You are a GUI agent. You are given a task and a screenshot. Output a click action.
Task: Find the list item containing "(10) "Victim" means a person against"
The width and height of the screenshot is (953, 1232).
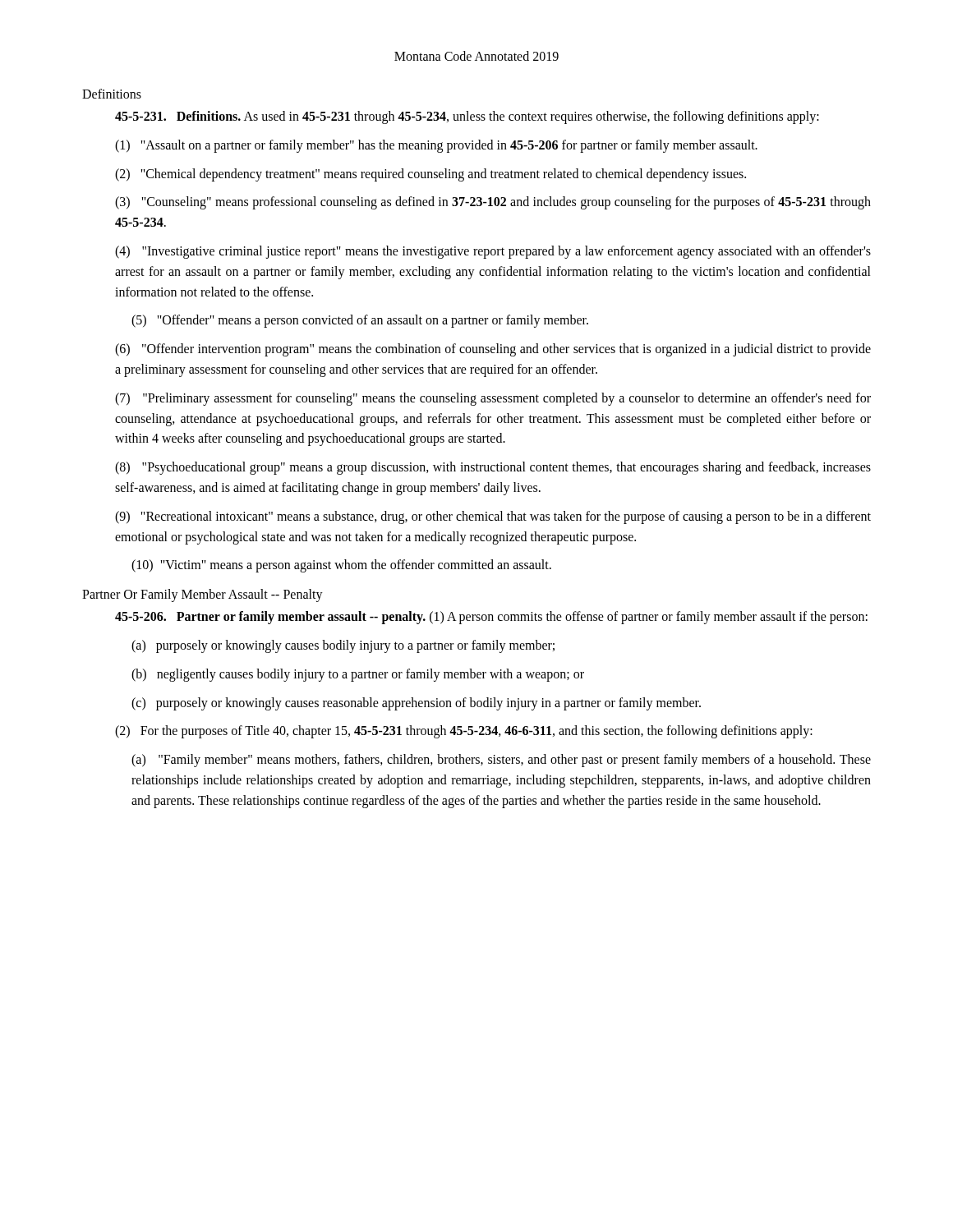pos(342,565)
